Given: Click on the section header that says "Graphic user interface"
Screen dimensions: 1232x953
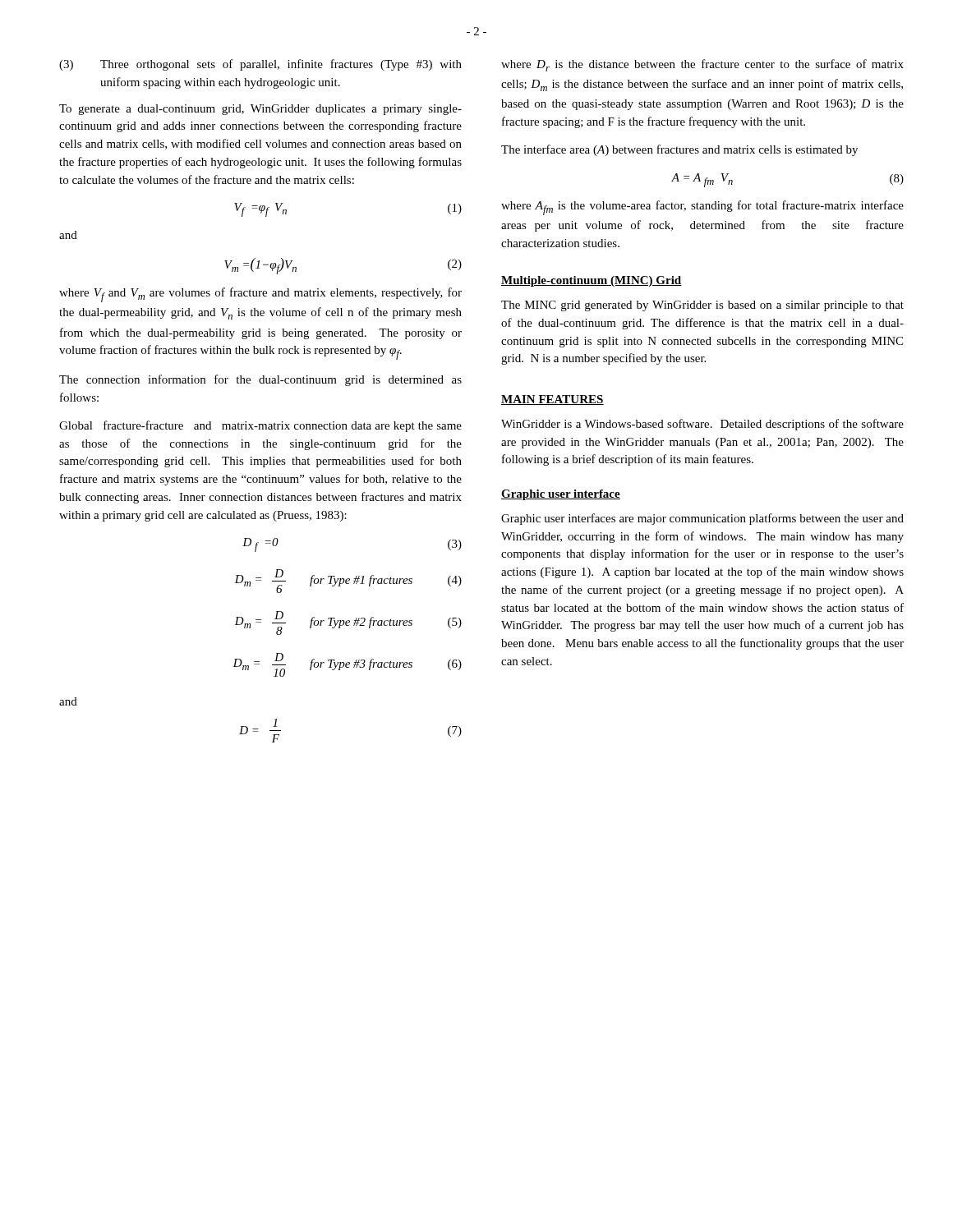Looking at the screenshot, I should (561, 494).
